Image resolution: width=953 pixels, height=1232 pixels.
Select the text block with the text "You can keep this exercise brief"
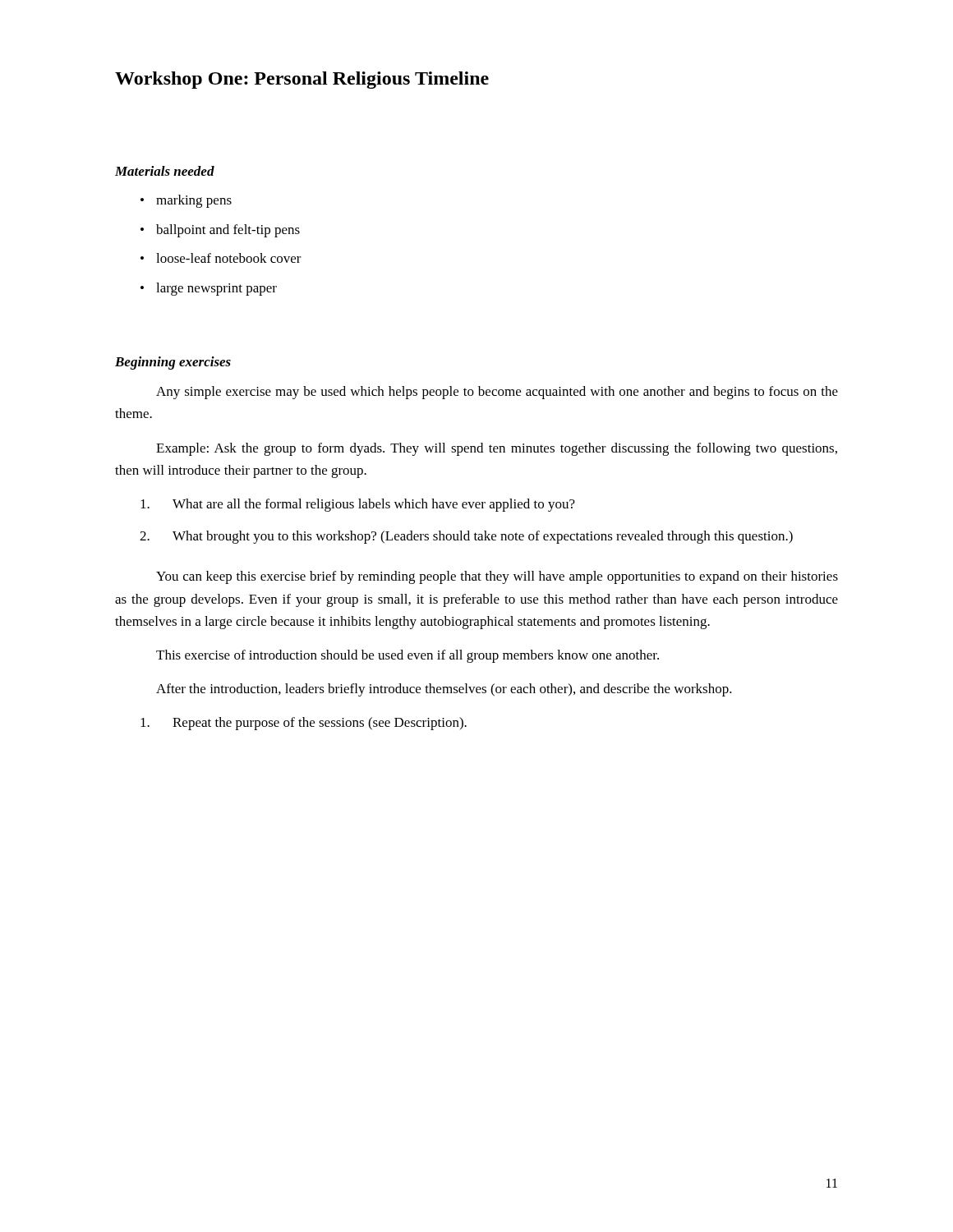476,599
